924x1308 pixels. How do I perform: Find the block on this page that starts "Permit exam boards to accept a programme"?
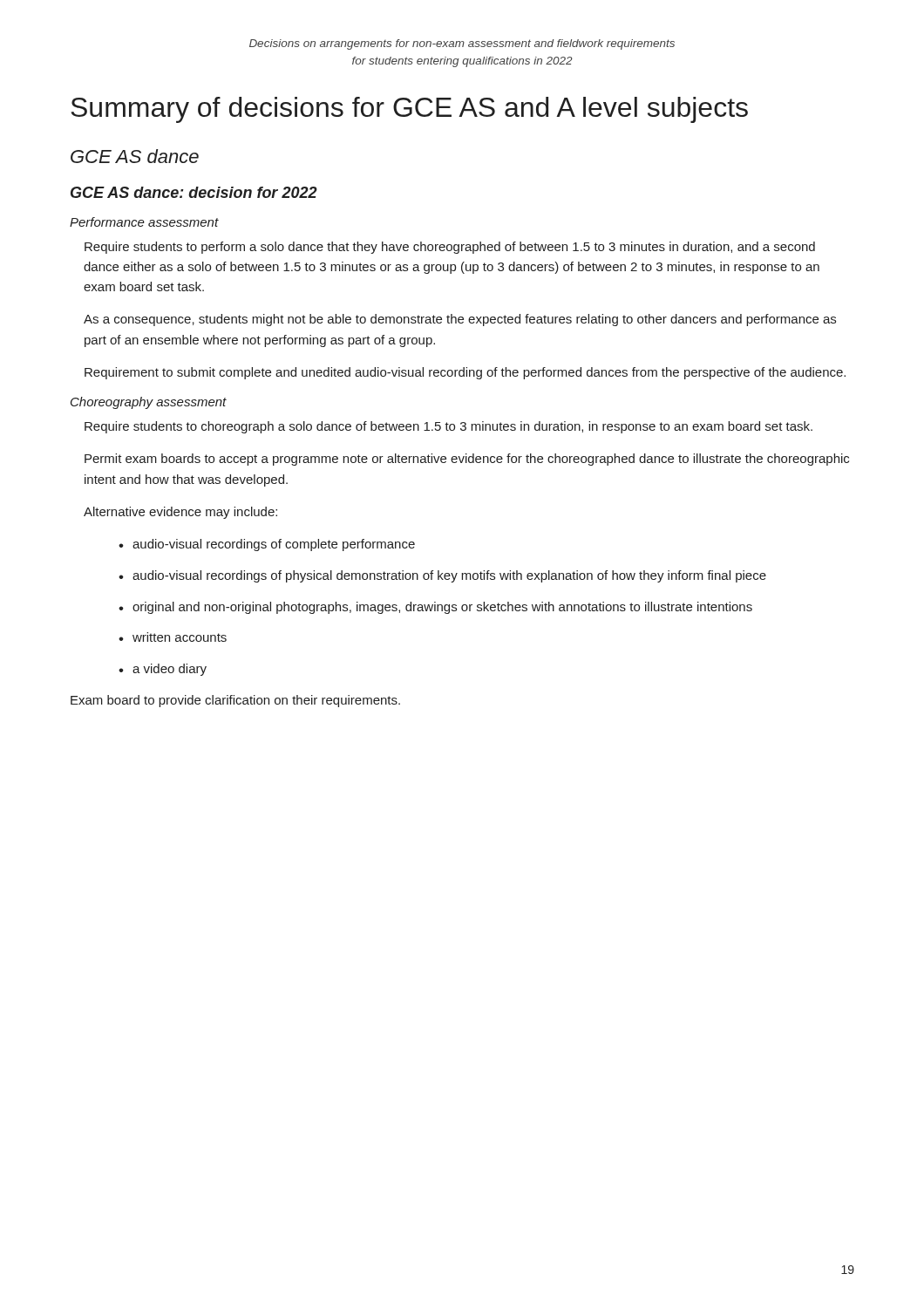(x=467, y=469)
